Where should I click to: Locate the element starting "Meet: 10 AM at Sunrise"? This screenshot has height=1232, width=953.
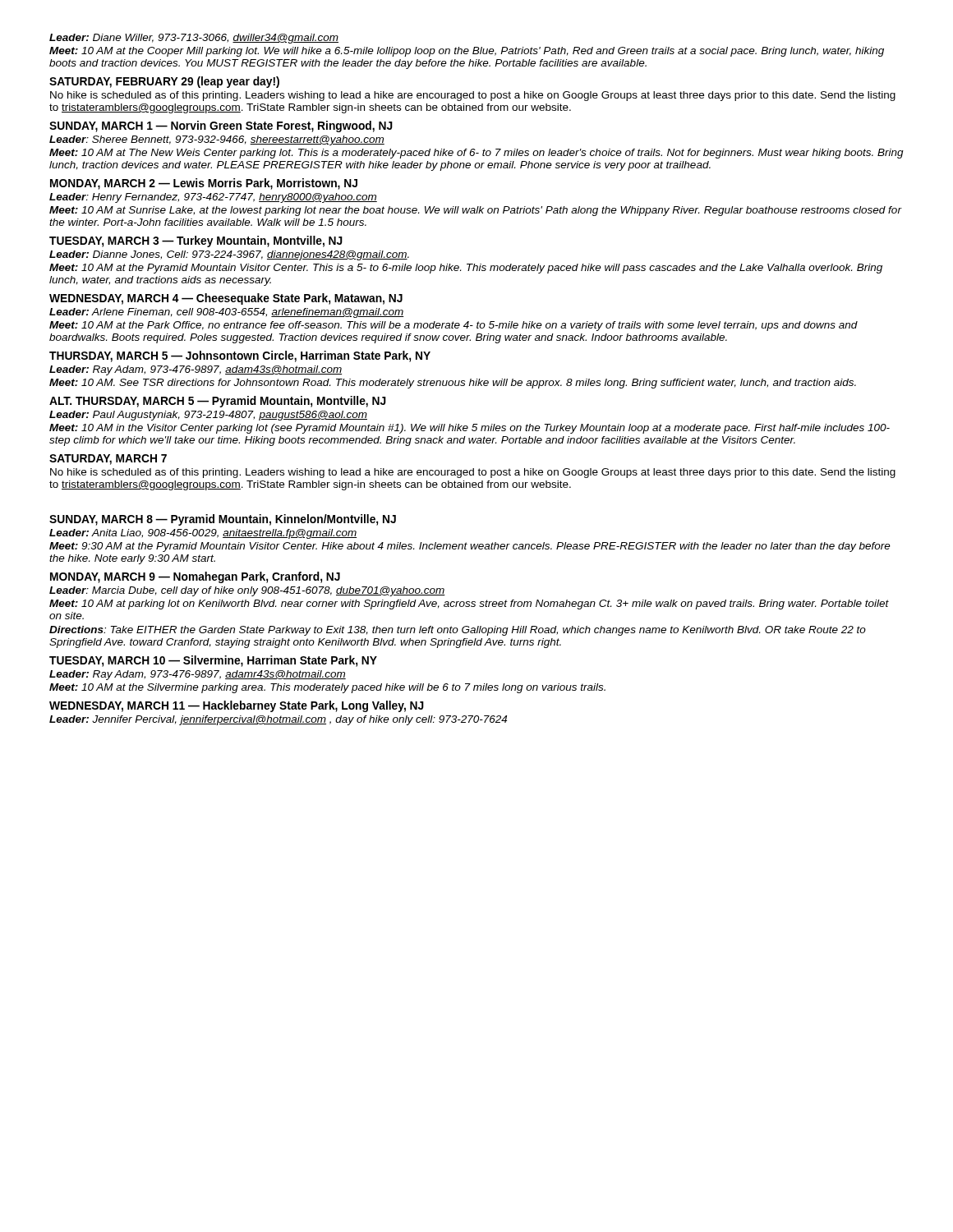pos(475,216)
